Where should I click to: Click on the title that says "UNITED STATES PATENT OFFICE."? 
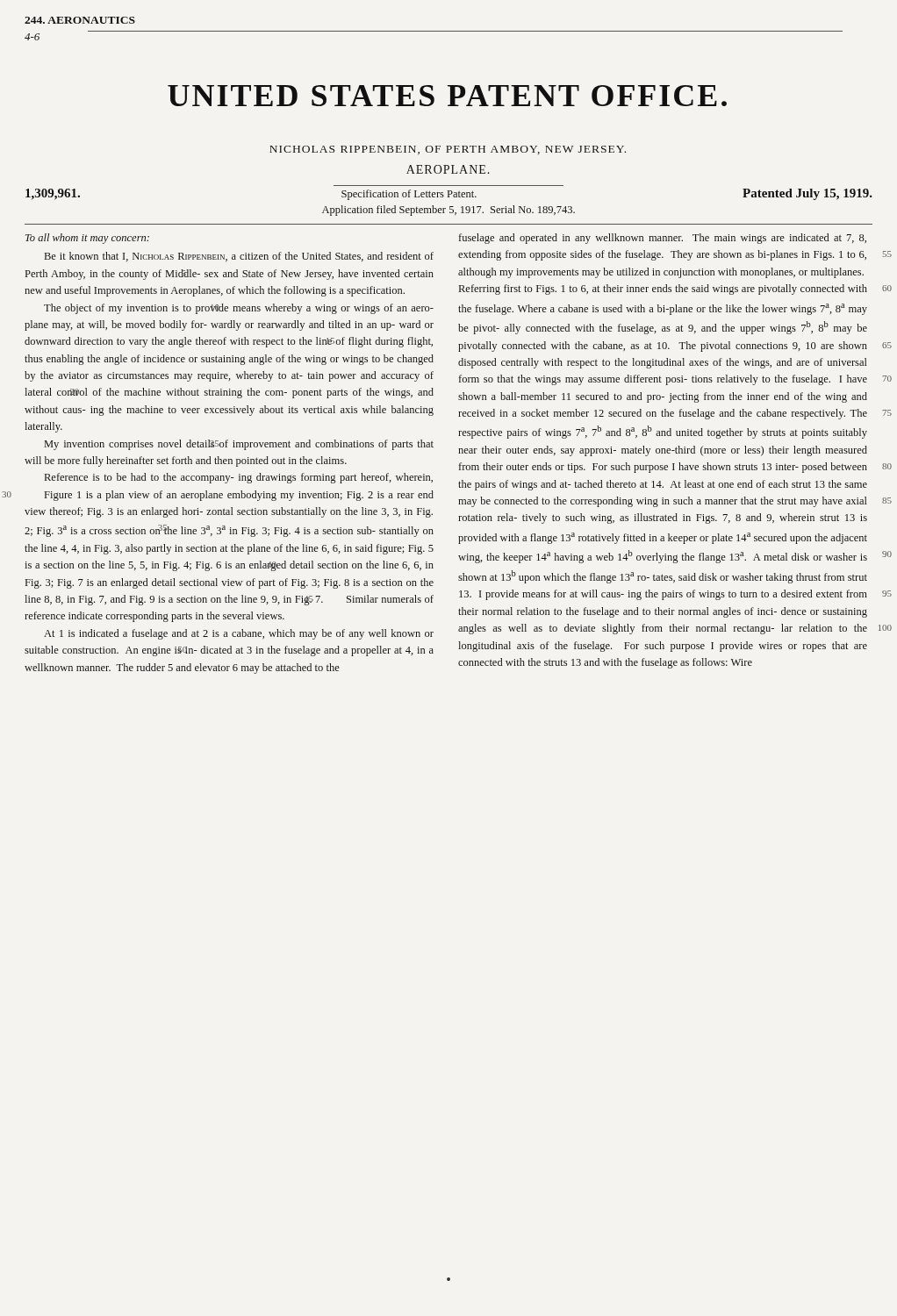(x=448, y=96)
